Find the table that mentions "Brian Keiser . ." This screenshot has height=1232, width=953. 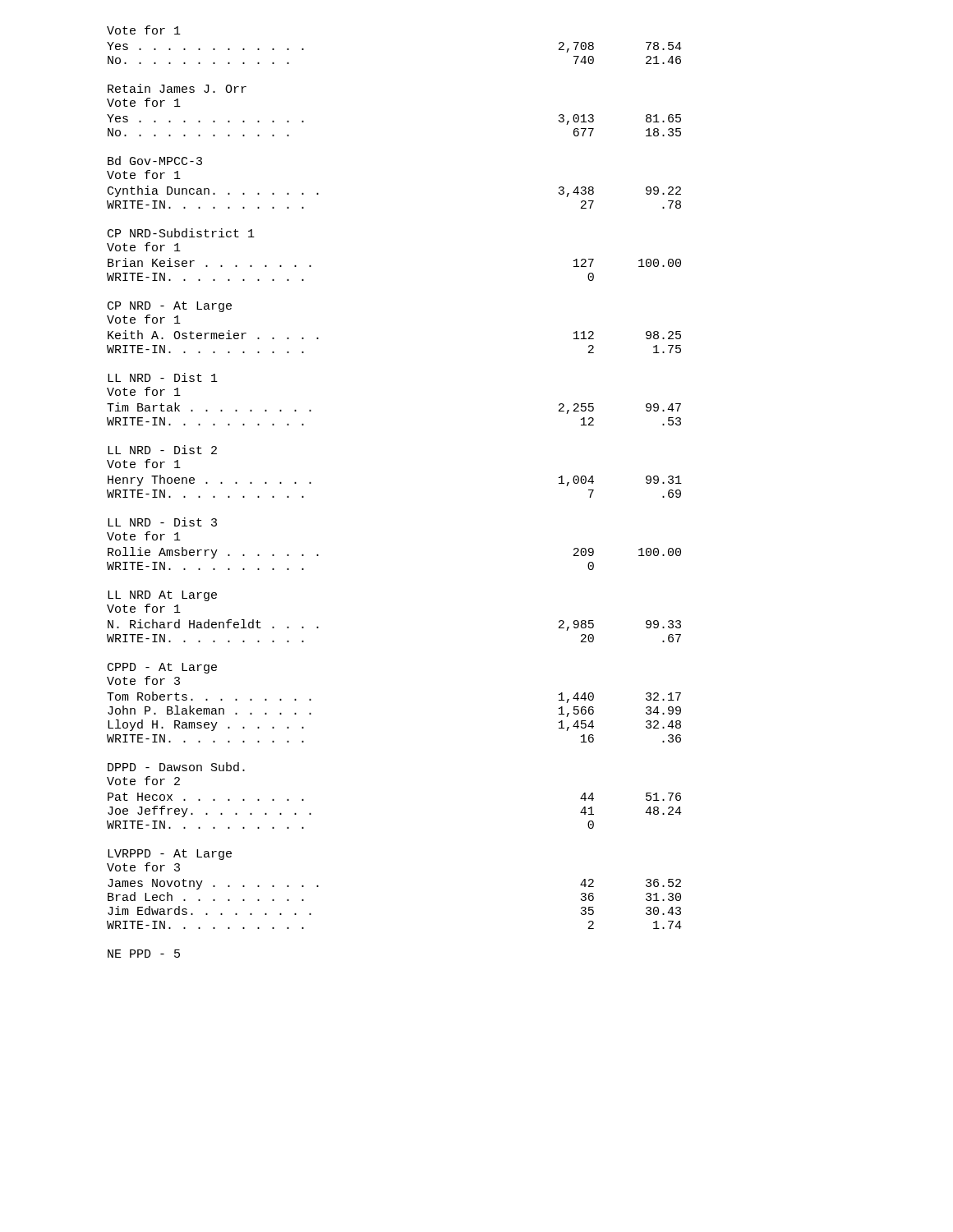click(435, 271)
